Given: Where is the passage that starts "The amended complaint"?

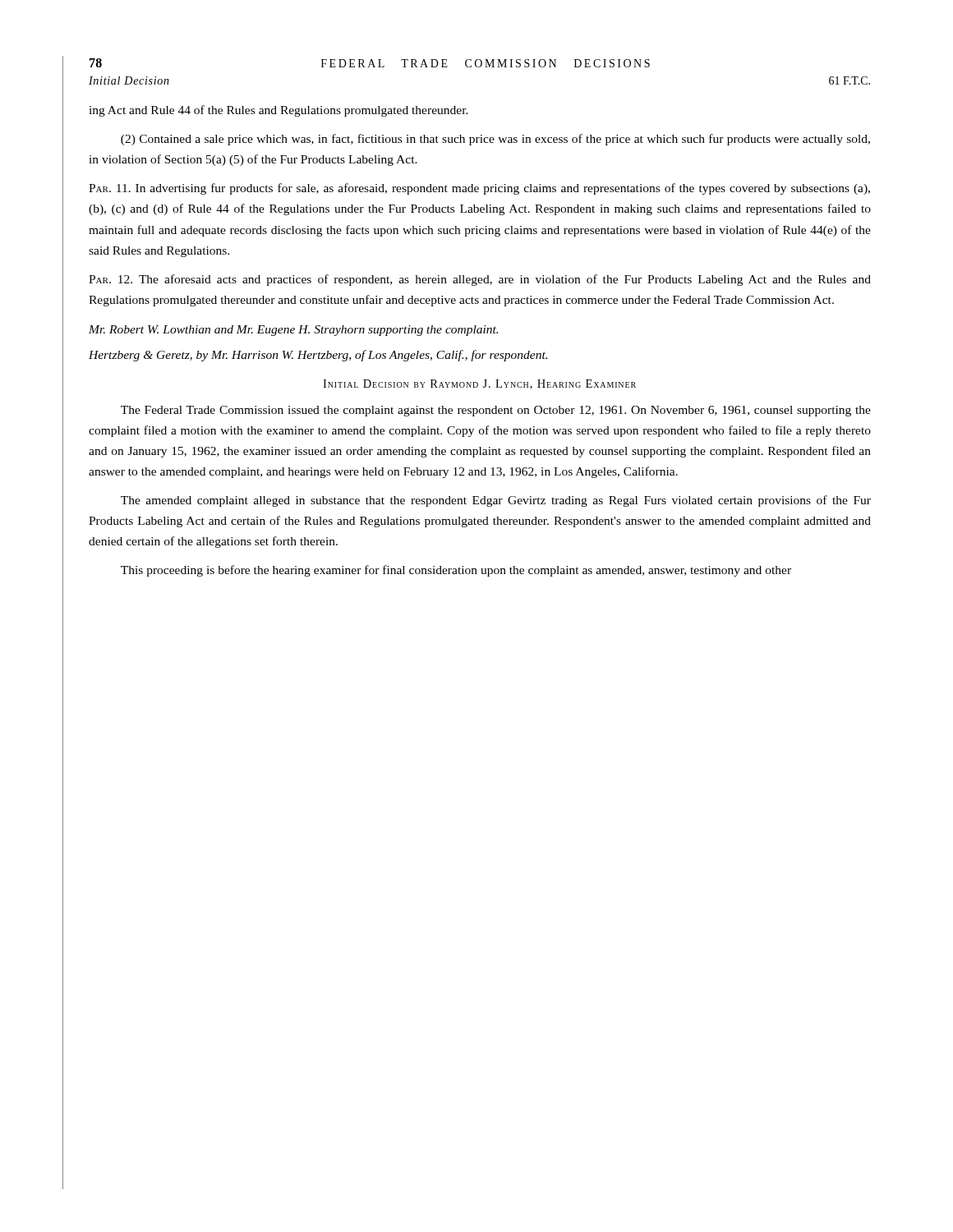Looking at the screenshot, I should (480, 520).
